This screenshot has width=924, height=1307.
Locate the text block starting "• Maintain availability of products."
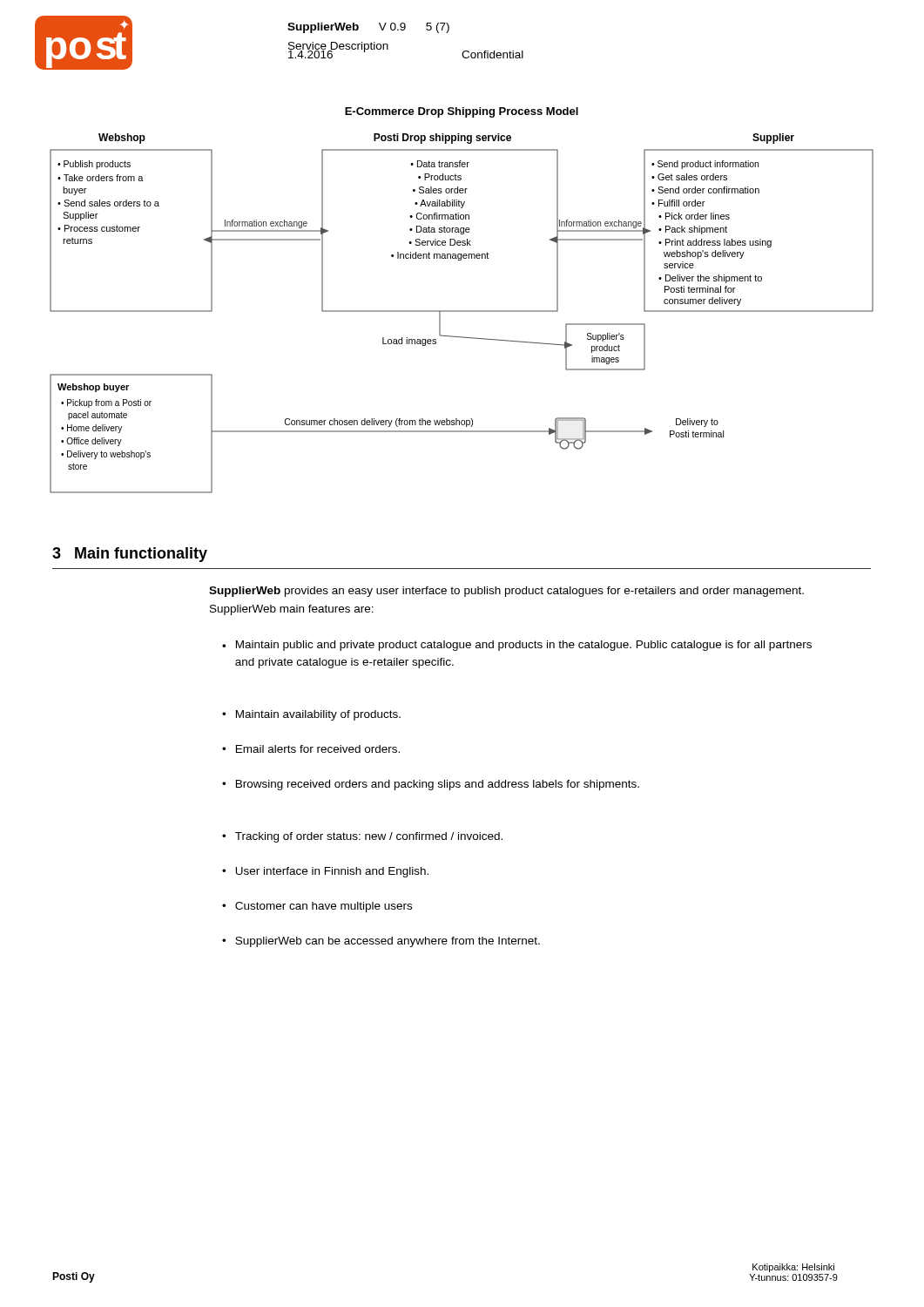[312, 715]
